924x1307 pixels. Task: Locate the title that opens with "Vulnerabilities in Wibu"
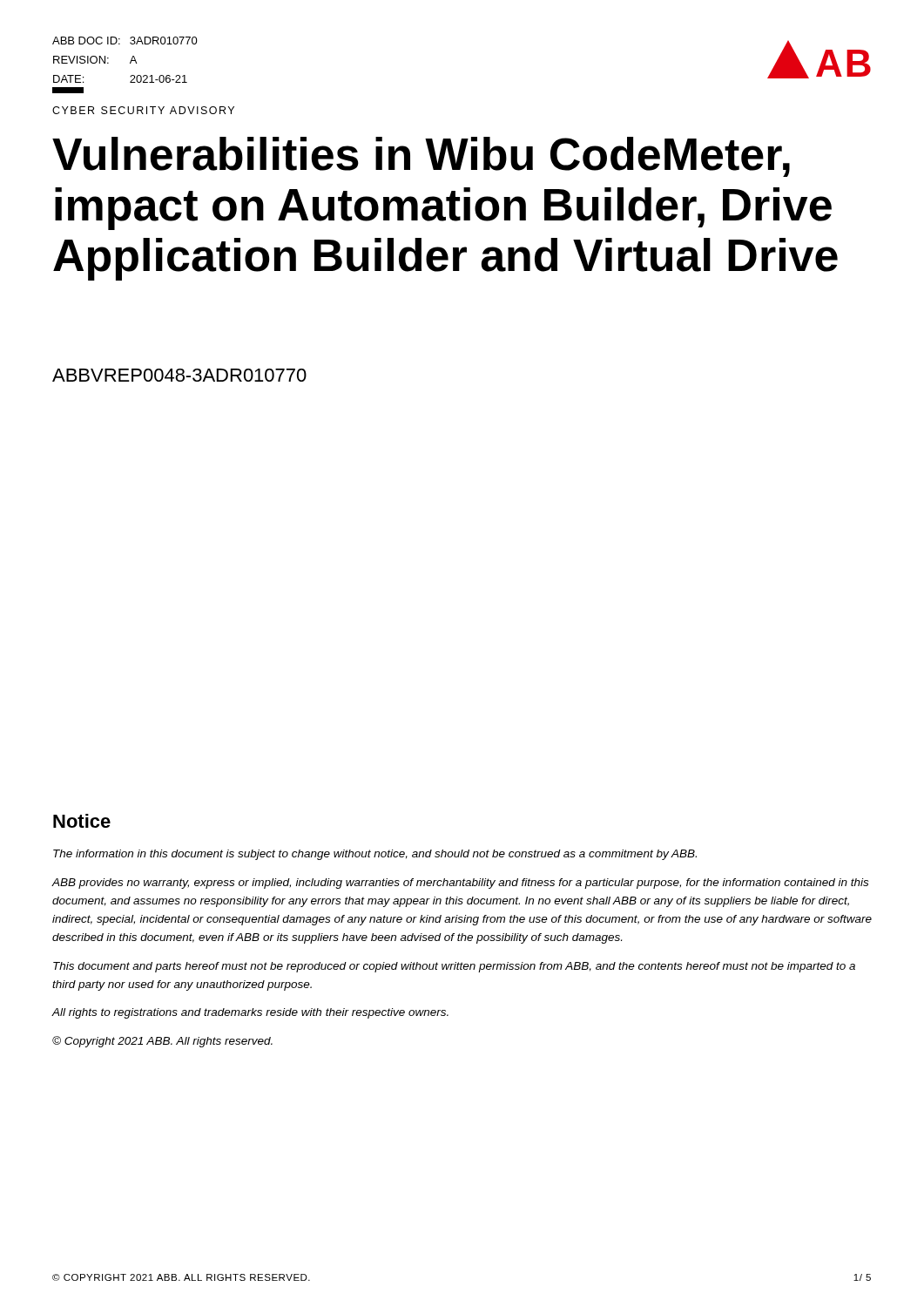tap(446, 205)
